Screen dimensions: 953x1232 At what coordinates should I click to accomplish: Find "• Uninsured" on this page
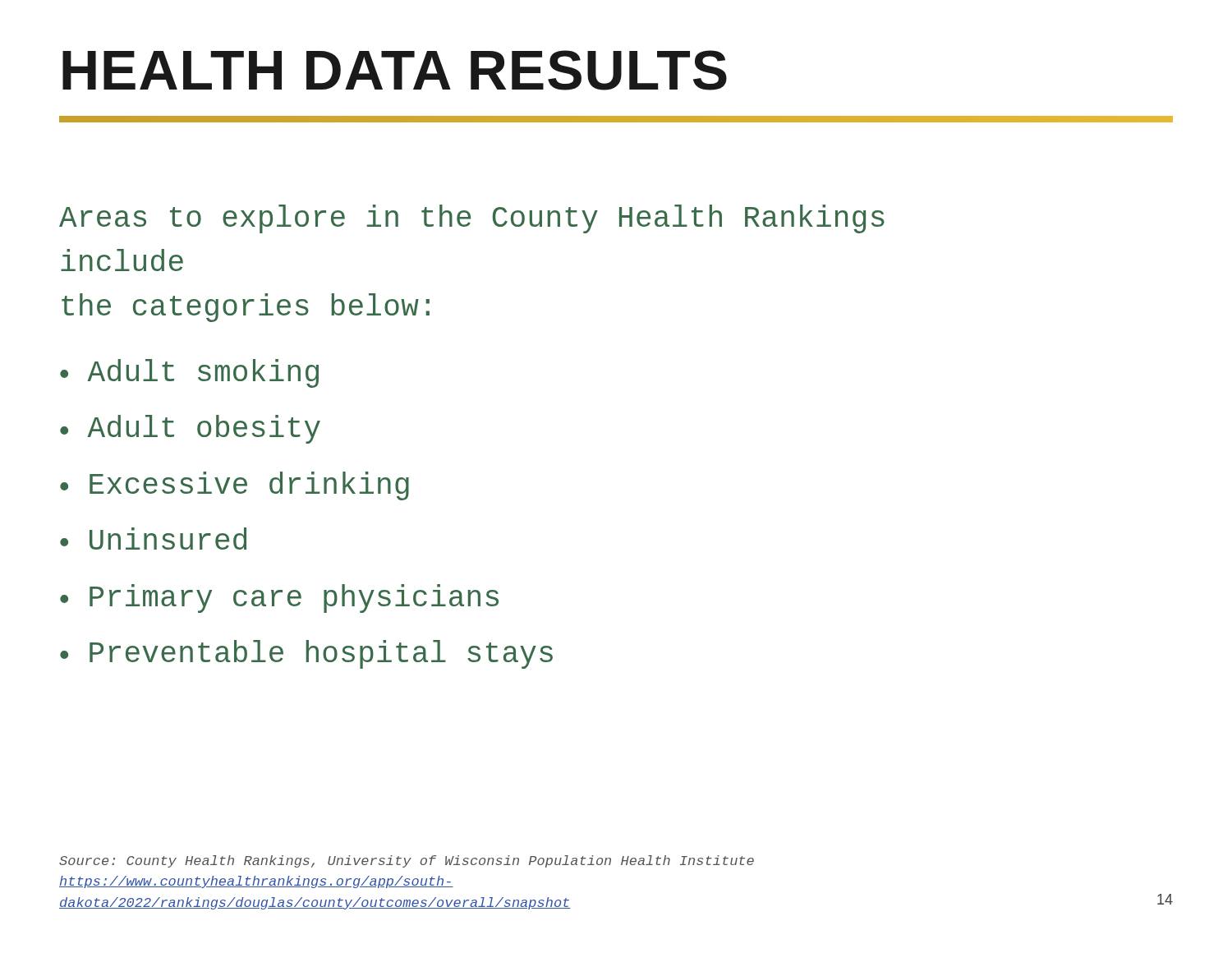coord(154,543)
